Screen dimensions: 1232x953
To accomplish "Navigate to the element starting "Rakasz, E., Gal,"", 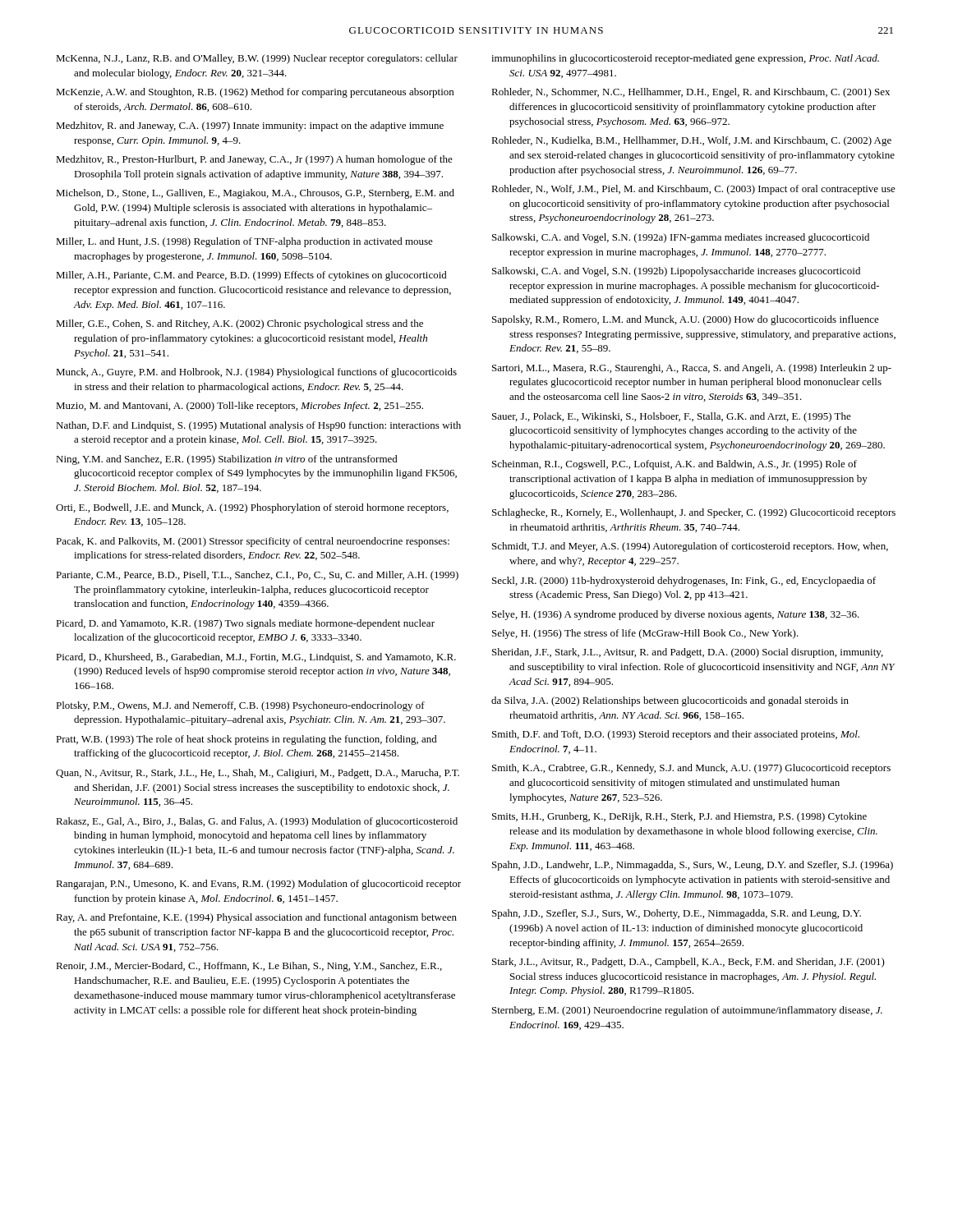I will tap(257, 843).
